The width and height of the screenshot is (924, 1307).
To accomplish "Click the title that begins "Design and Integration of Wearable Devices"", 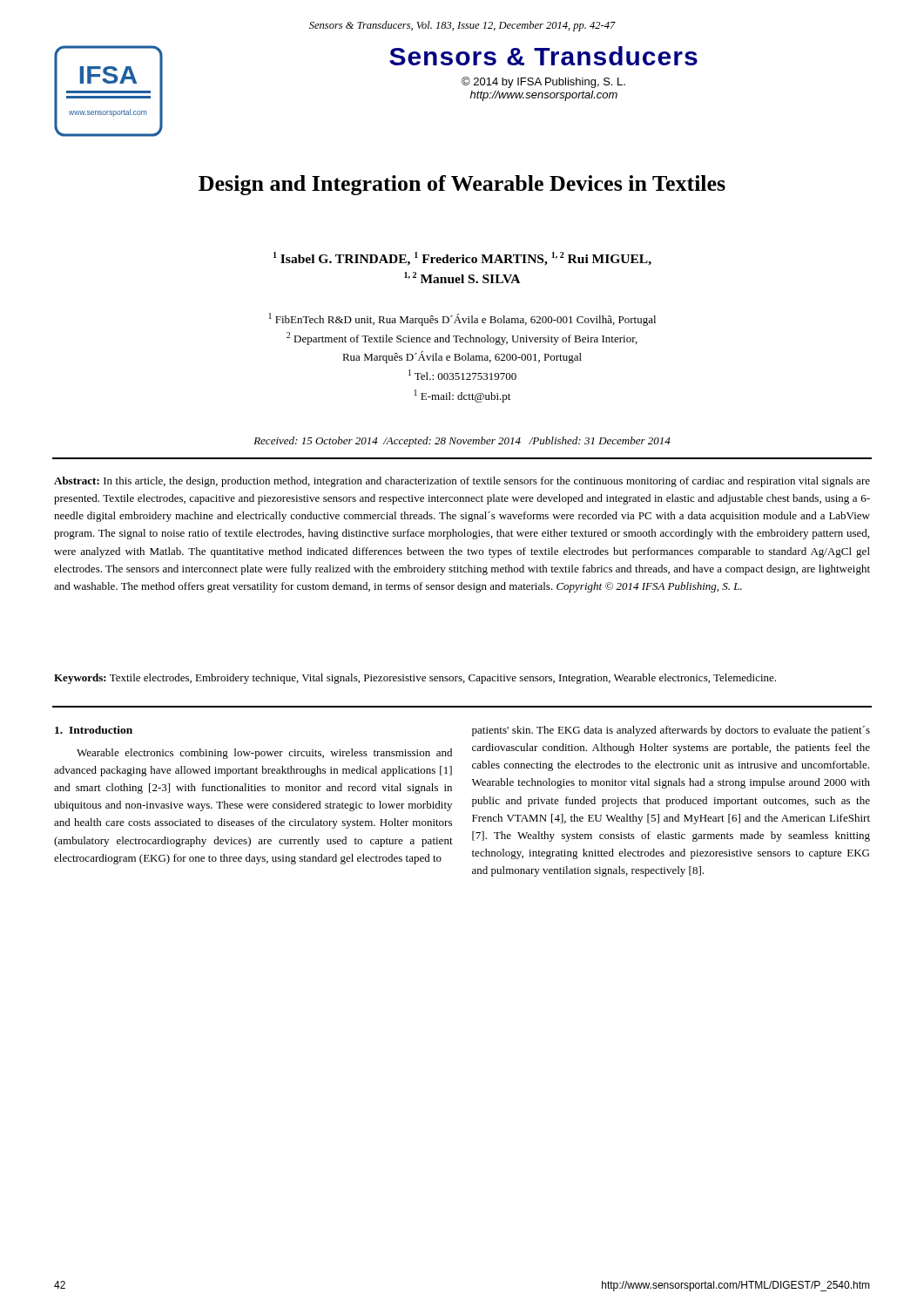I will click(462, 184).
